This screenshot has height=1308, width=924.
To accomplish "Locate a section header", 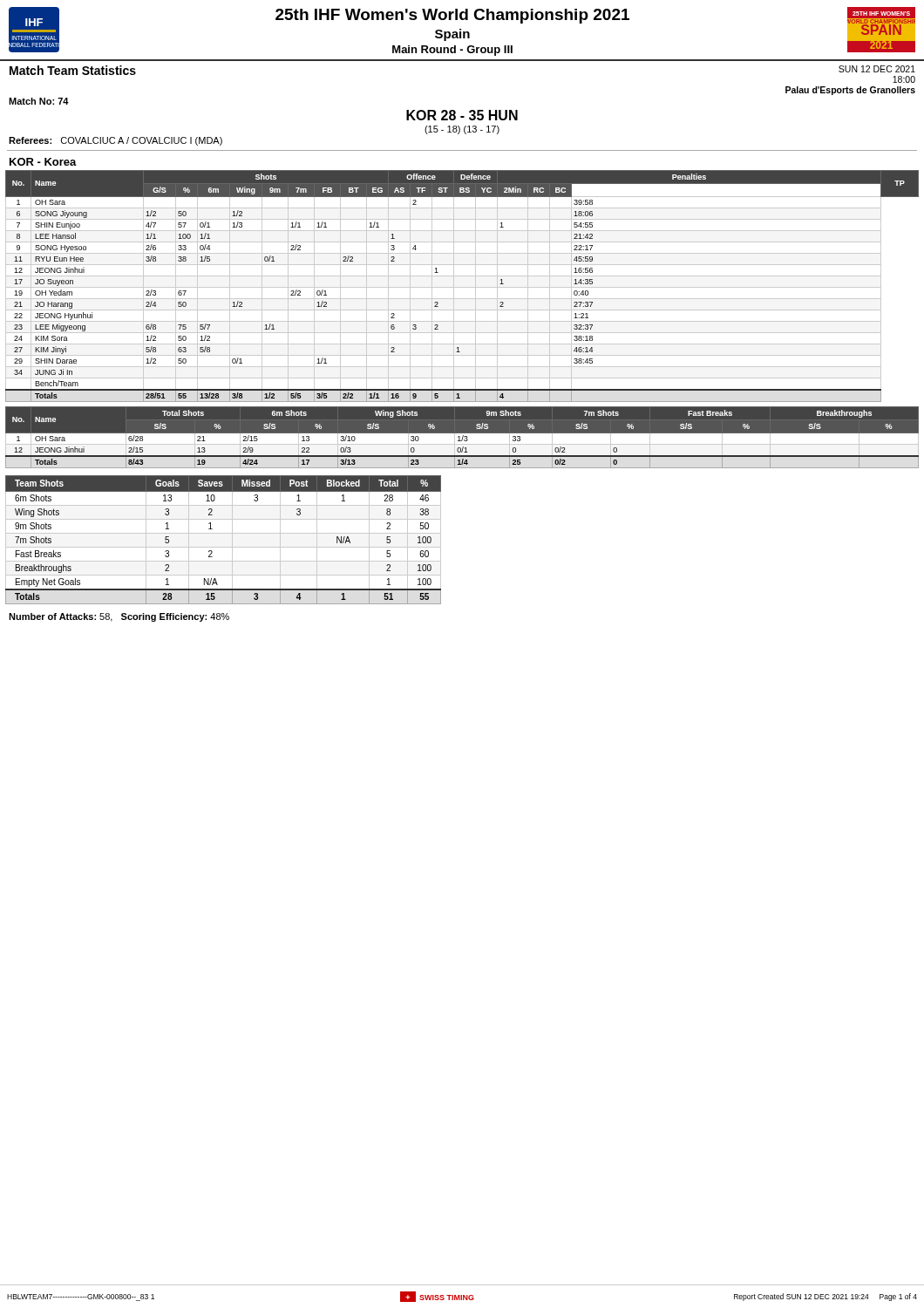I will 42,162.
